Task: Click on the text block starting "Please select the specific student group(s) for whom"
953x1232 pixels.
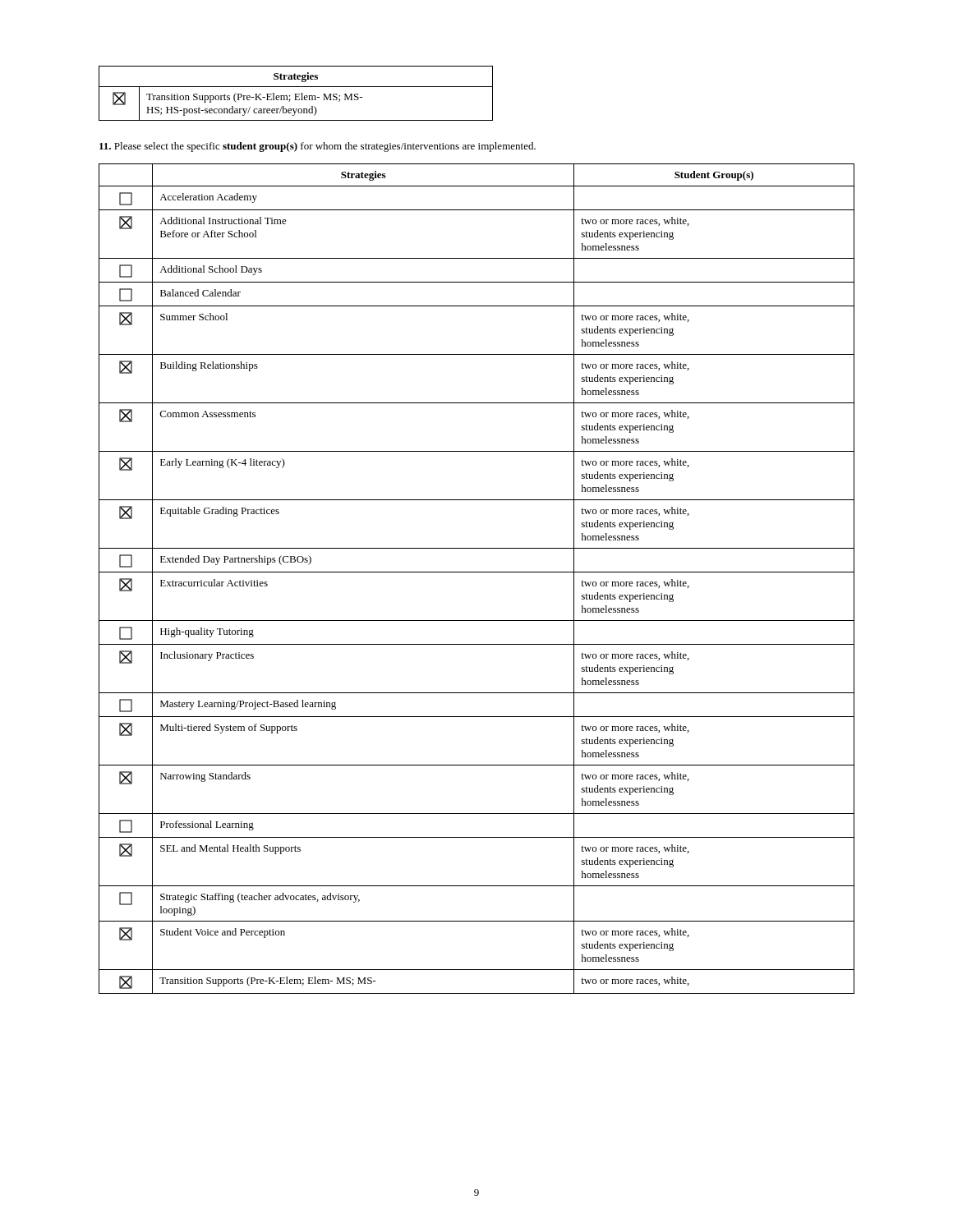Action: 317,146
